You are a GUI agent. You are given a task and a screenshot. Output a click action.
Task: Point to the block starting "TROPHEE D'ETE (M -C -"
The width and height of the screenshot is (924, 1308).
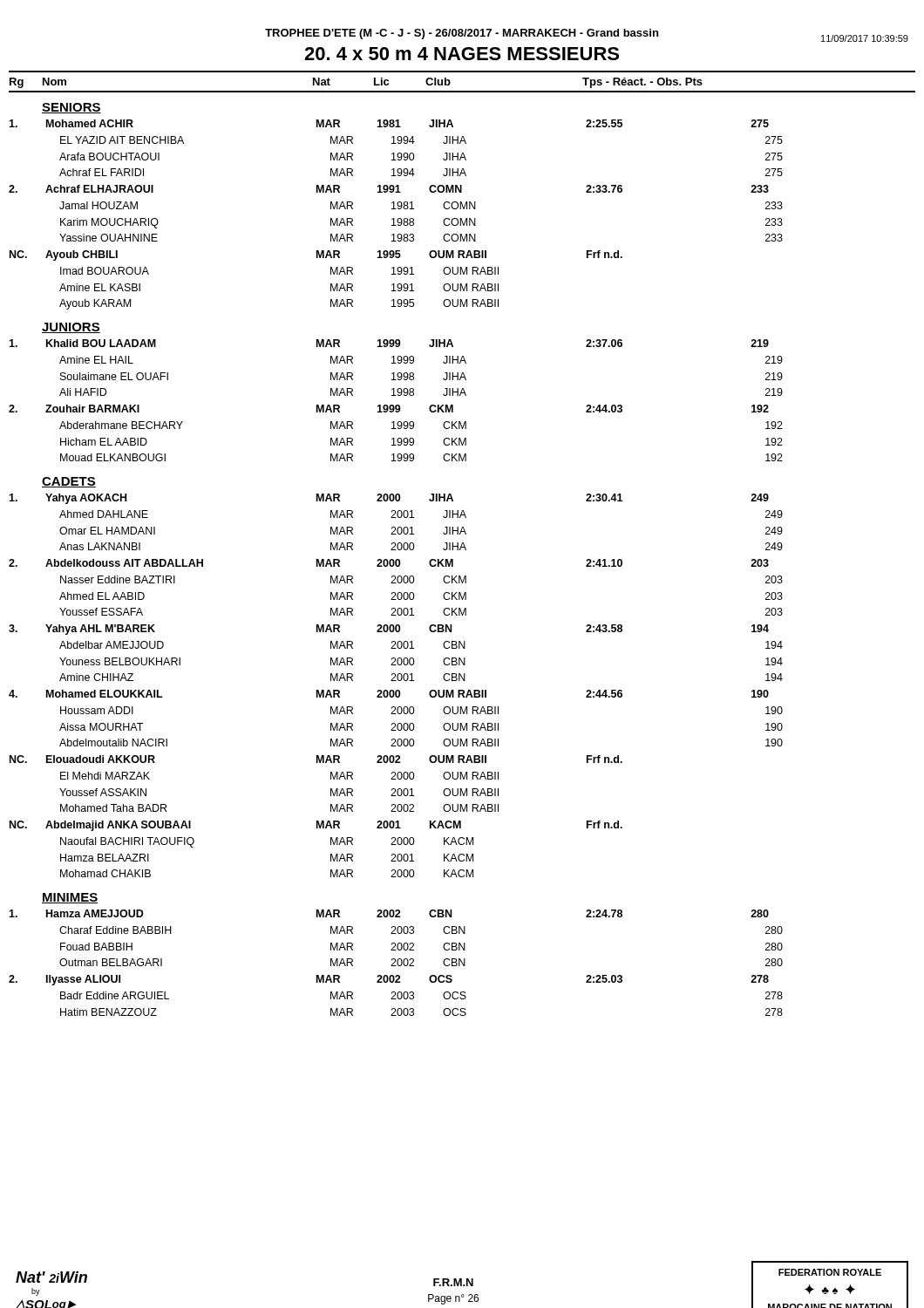pos(462,33)
